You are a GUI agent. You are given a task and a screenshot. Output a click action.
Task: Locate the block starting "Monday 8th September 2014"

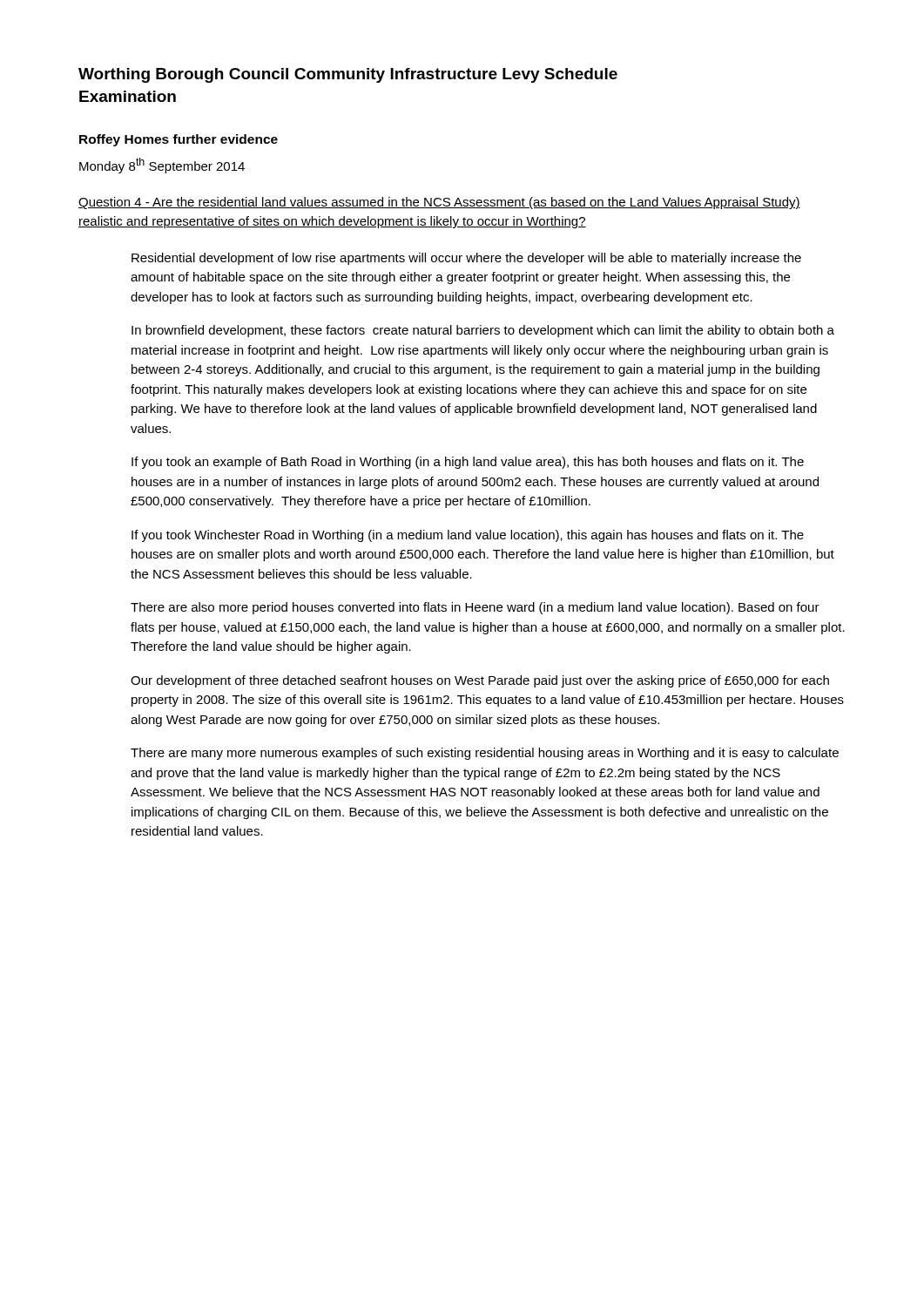click(162, 165)
